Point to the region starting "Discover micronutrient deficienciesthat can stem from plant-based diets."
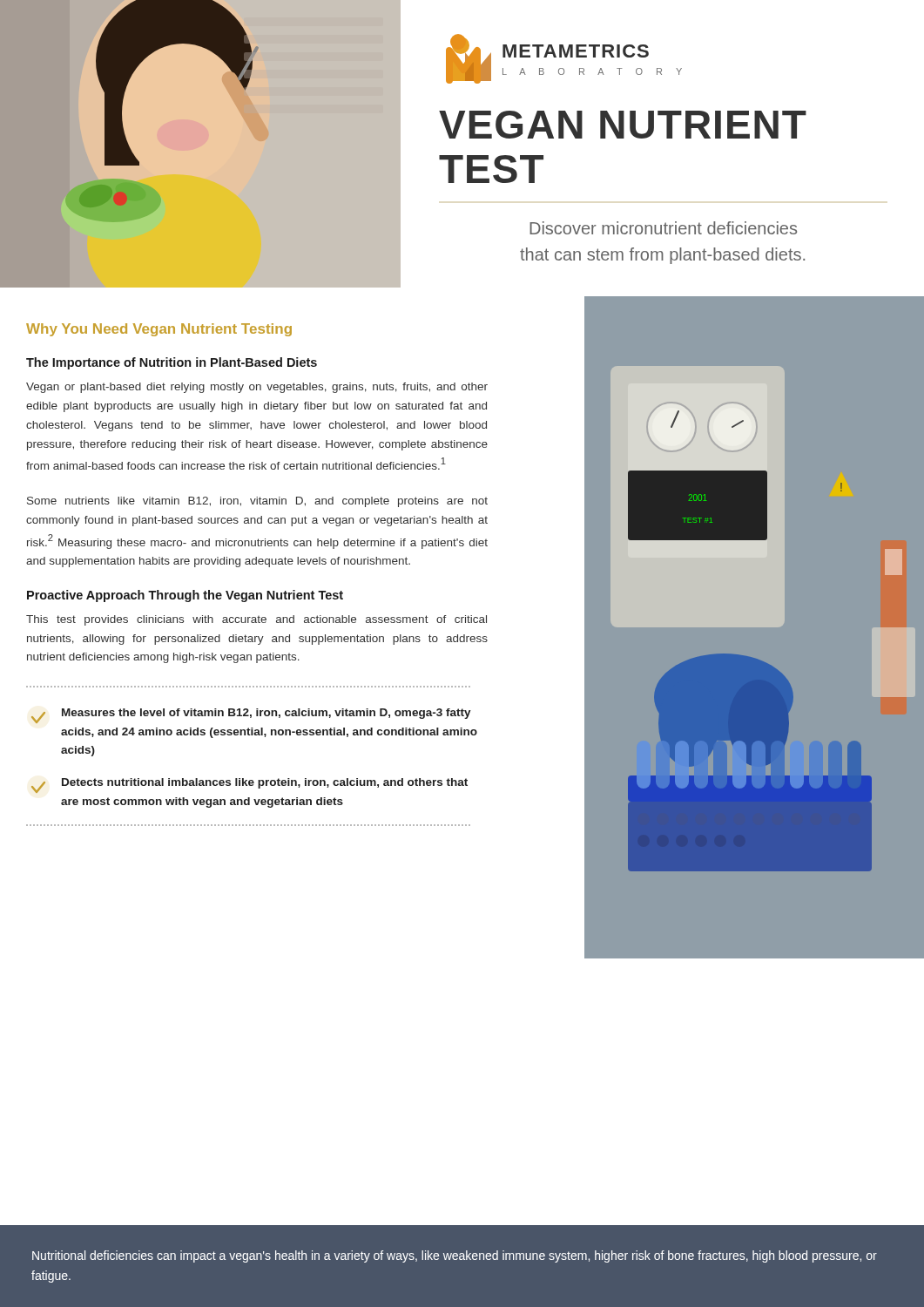 pos(663,242)
